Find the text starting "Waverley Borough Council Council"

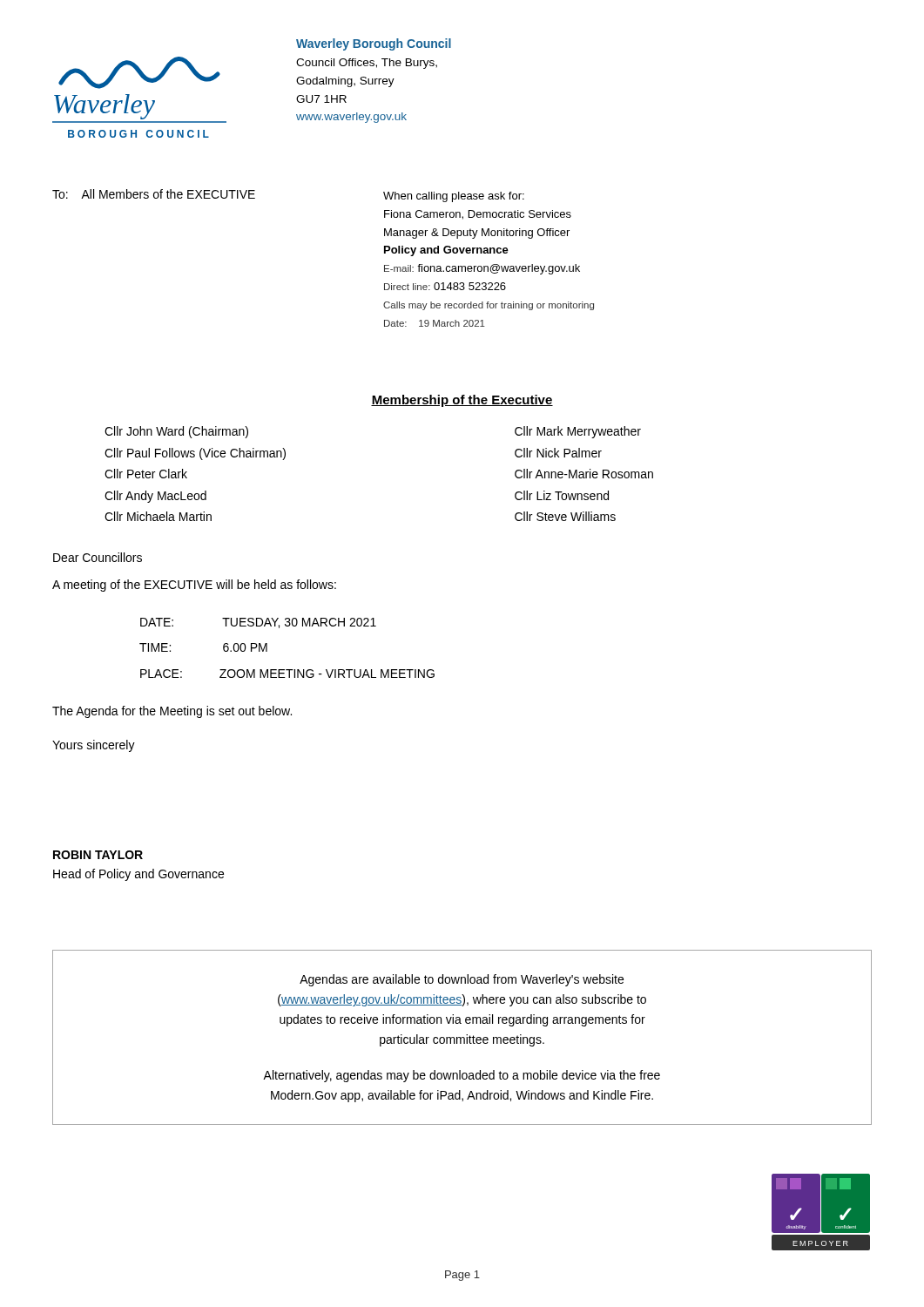click(374, 81)
